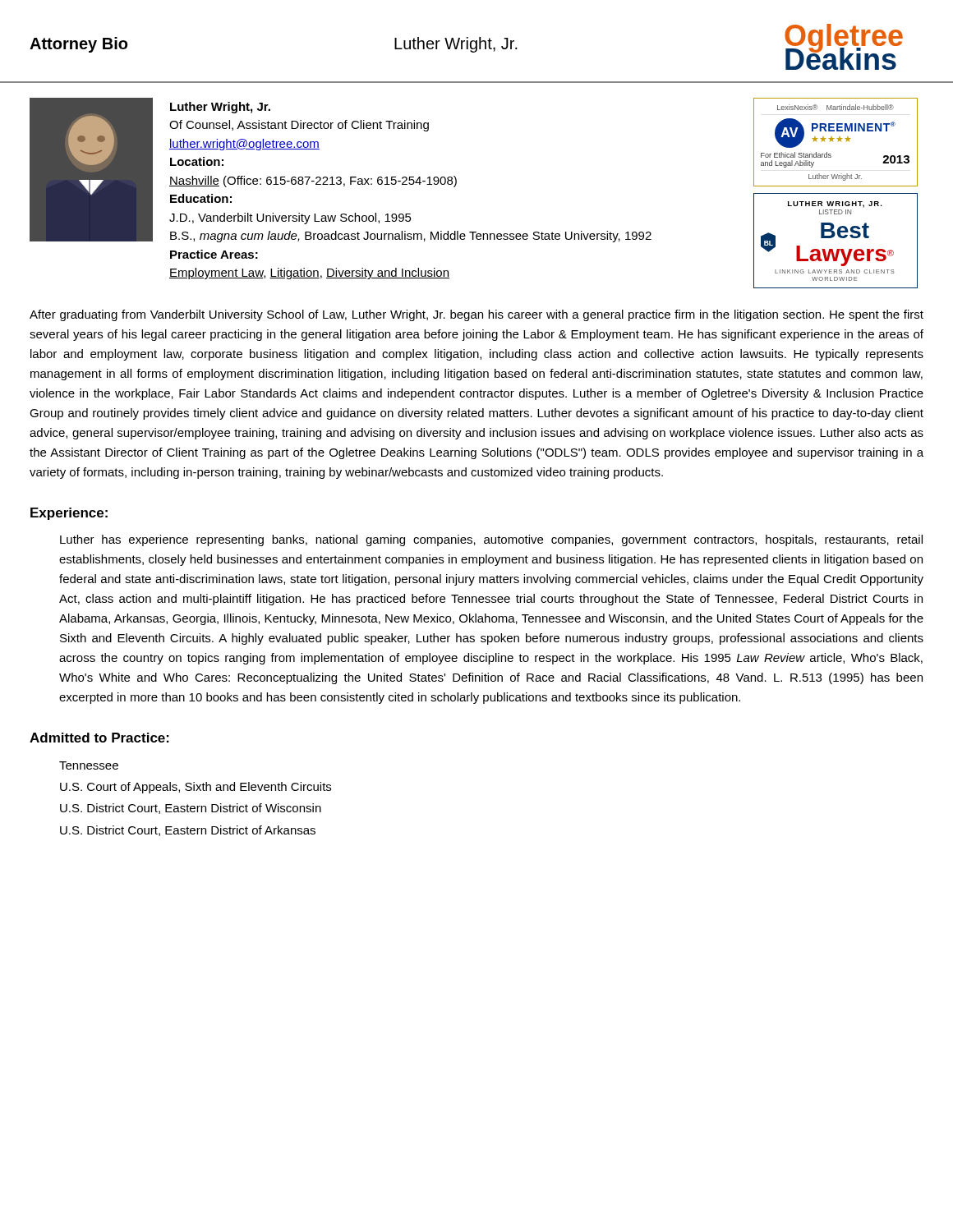Viewport: 953px width, 1232px height.
Task: Navigate to the block starting "Luther Wright, Jr. Of"
Action: [450, 190]
